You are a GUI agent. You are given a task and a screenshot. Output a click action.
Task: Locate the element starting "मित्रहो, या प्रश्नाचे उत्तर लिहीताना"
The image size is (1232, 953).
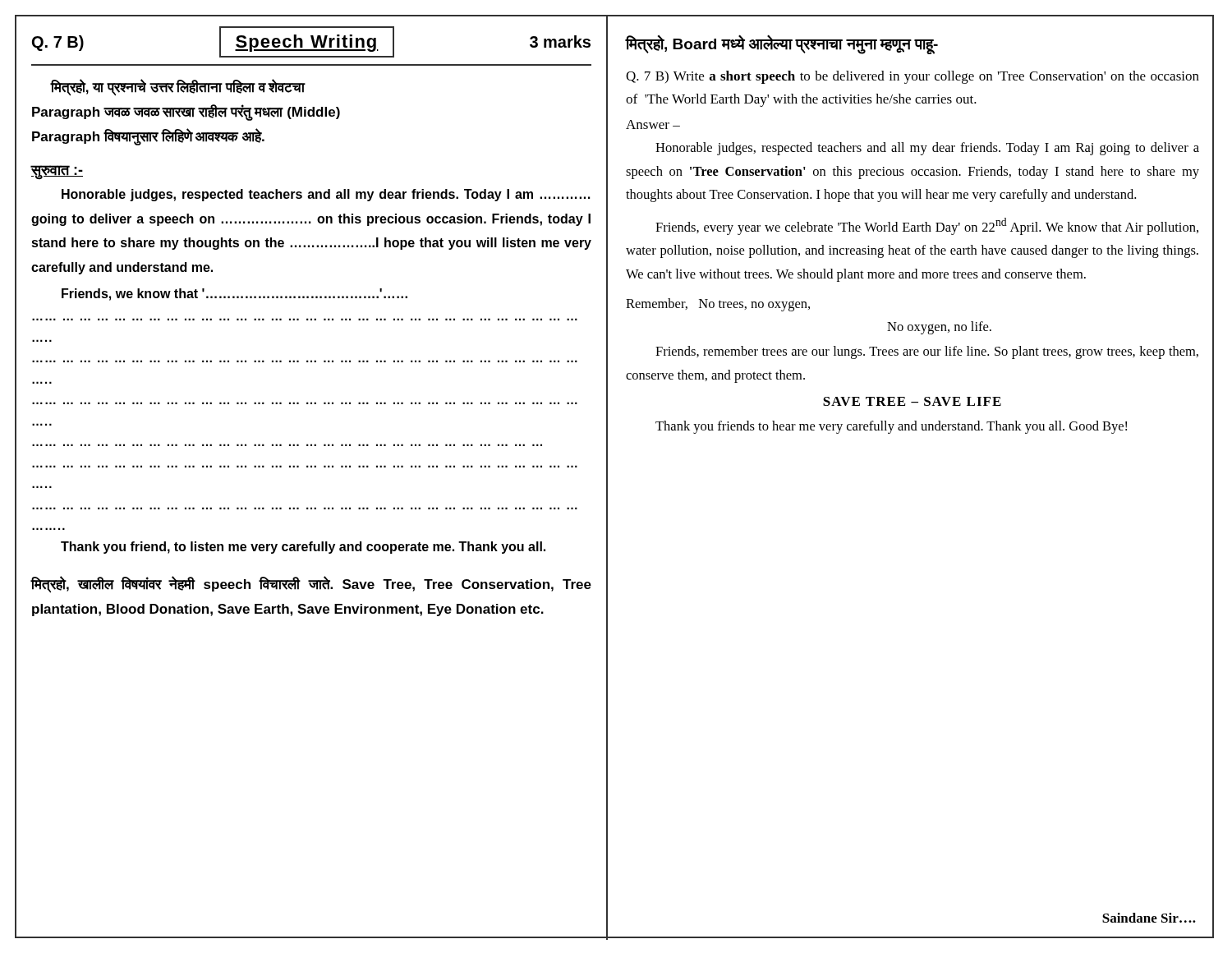[x=186, y=112]
